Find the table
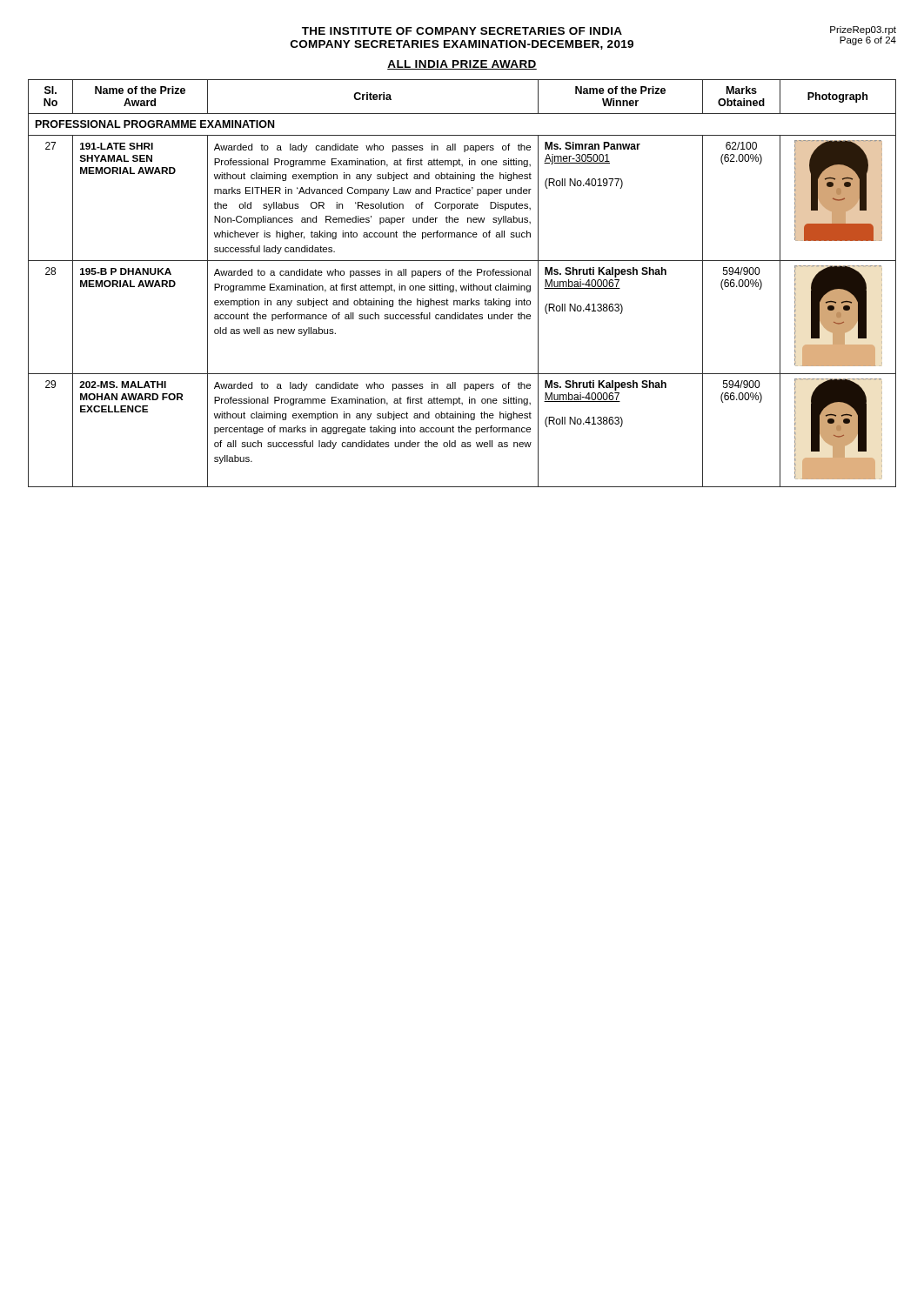924x1305 pixels. pyautogui.click(x=462, y=283)
